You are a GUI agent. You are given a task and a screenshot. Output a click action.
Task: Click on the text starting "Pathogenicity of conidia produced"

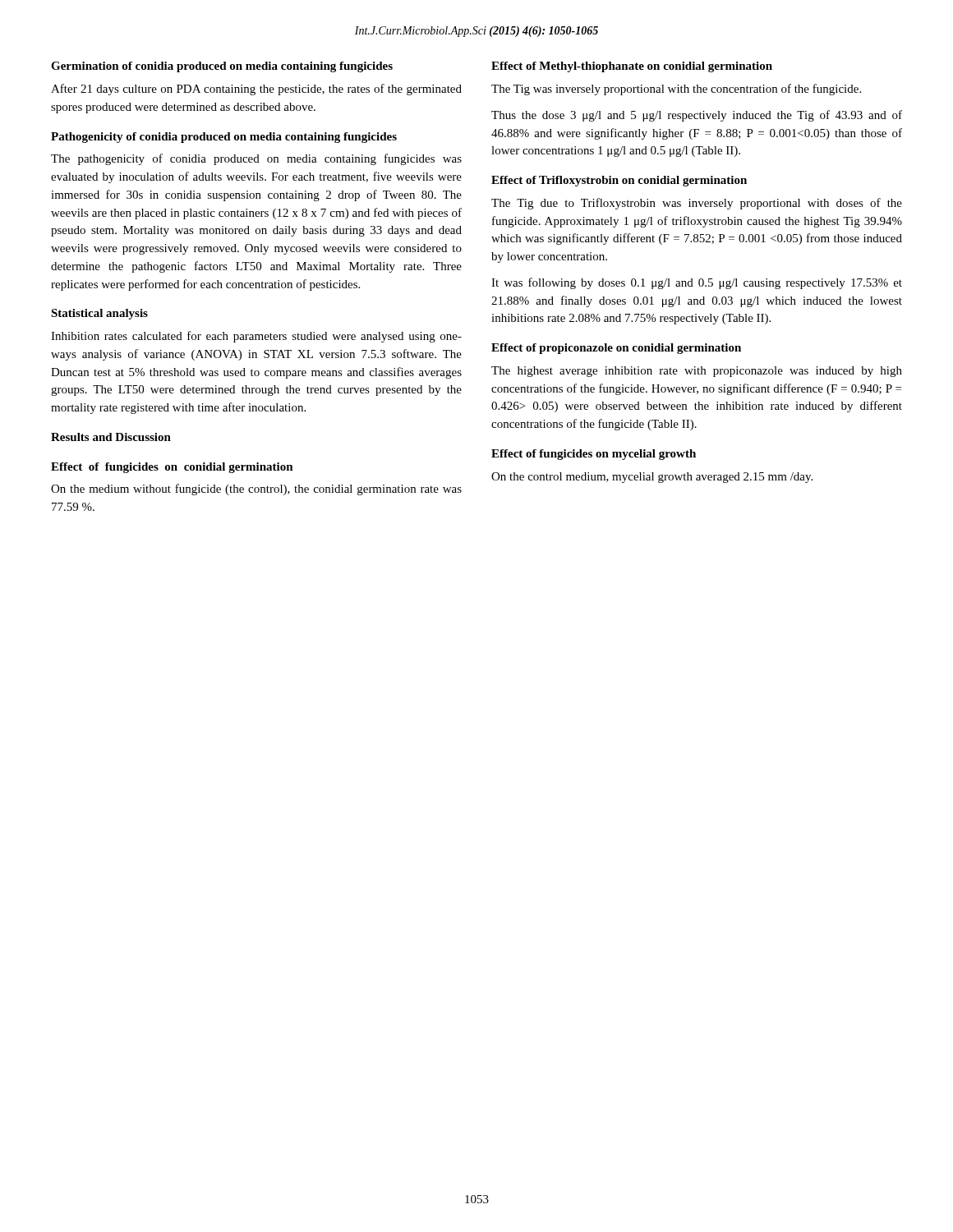coord(224,136)
